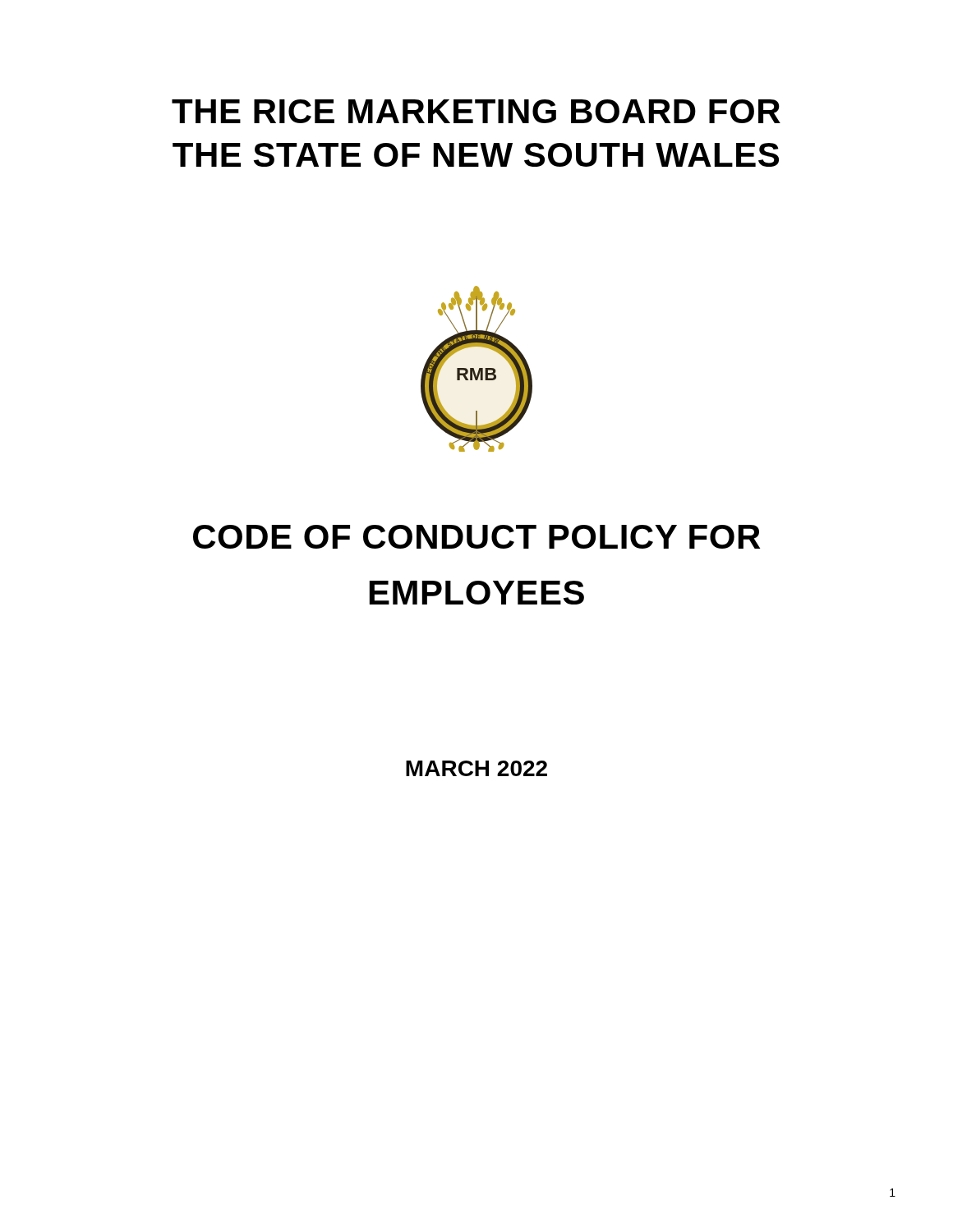Locate the text "MARCH 2022"

[x=476, y=769]
